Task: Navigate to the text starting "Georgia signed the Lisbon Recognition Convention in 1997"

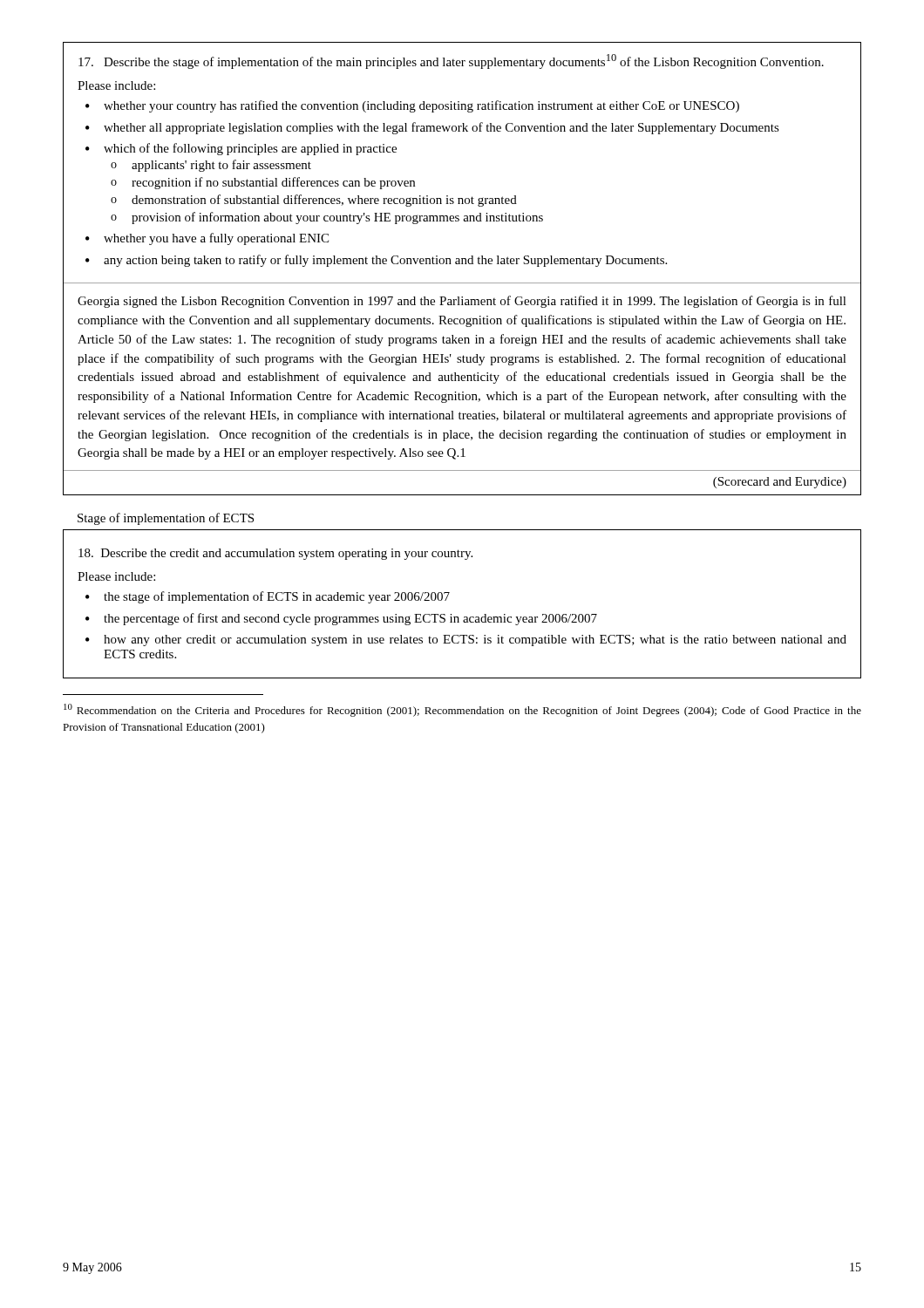Action: (x=462, y=377)
